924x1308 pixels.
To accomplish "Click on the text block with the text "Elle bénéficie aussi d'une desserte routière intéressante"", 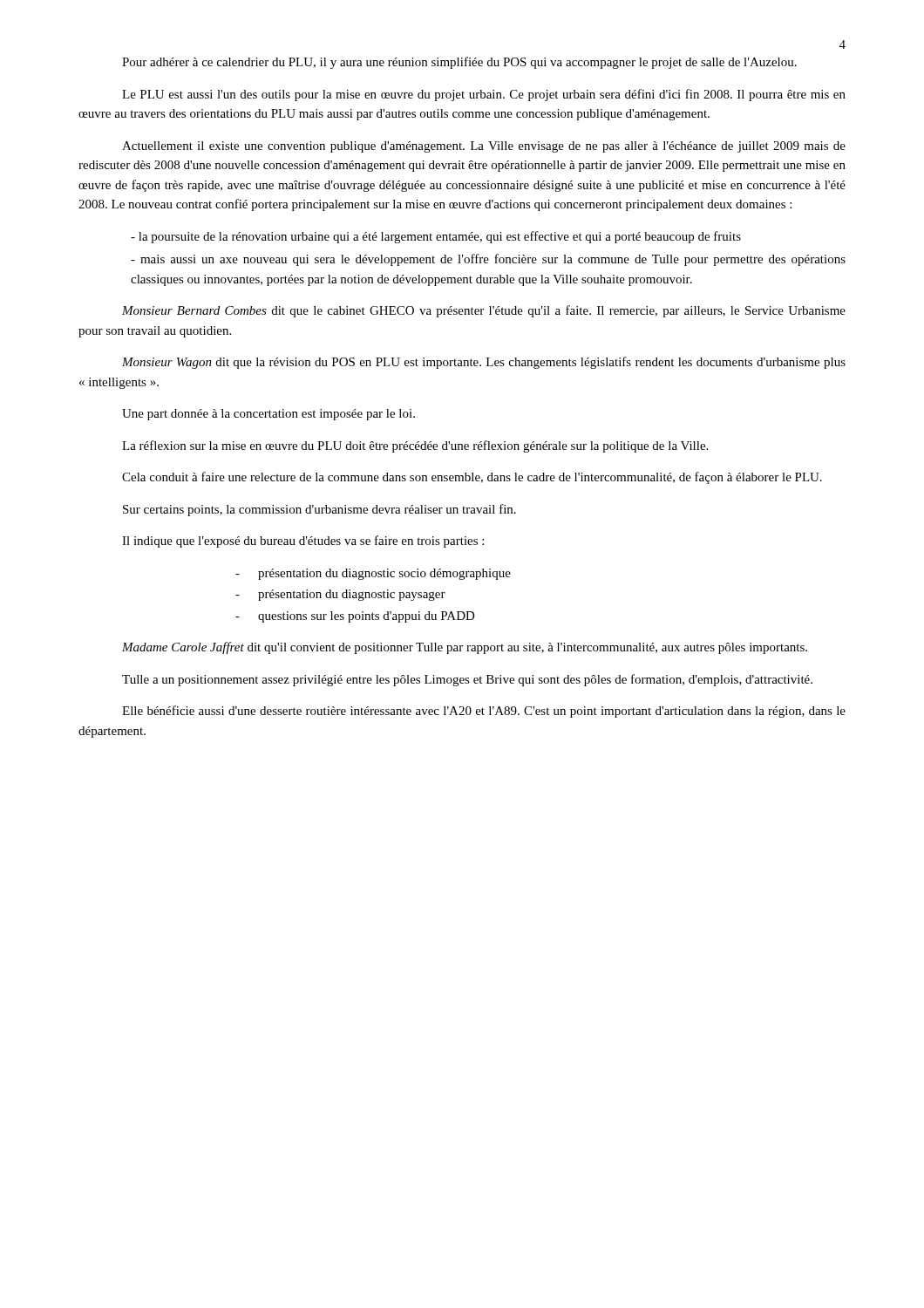I will [x=462, y=721].
